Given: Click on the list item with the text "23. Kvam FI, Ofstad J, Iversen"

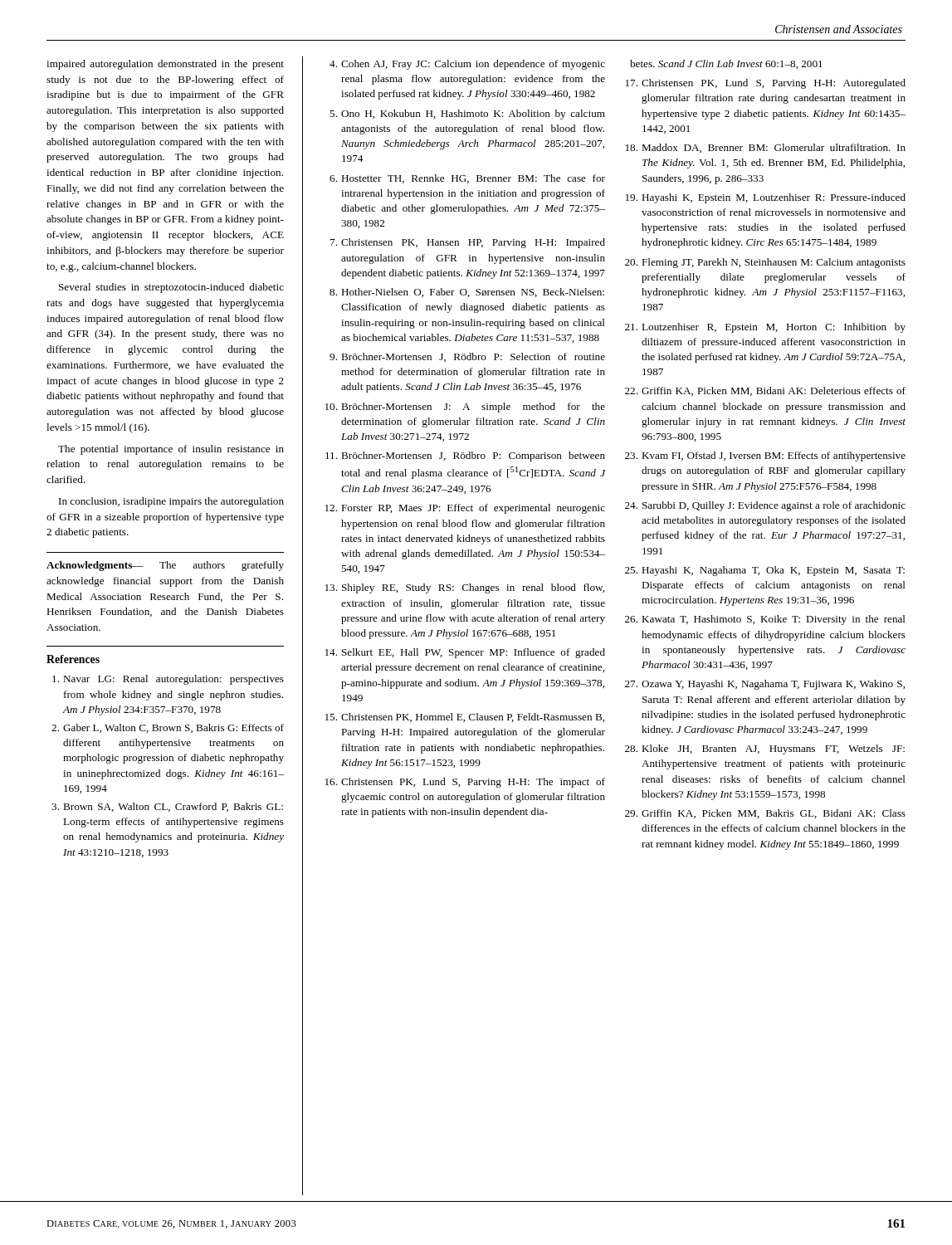Looking at the screenshot, I should (x=764, y=471).
